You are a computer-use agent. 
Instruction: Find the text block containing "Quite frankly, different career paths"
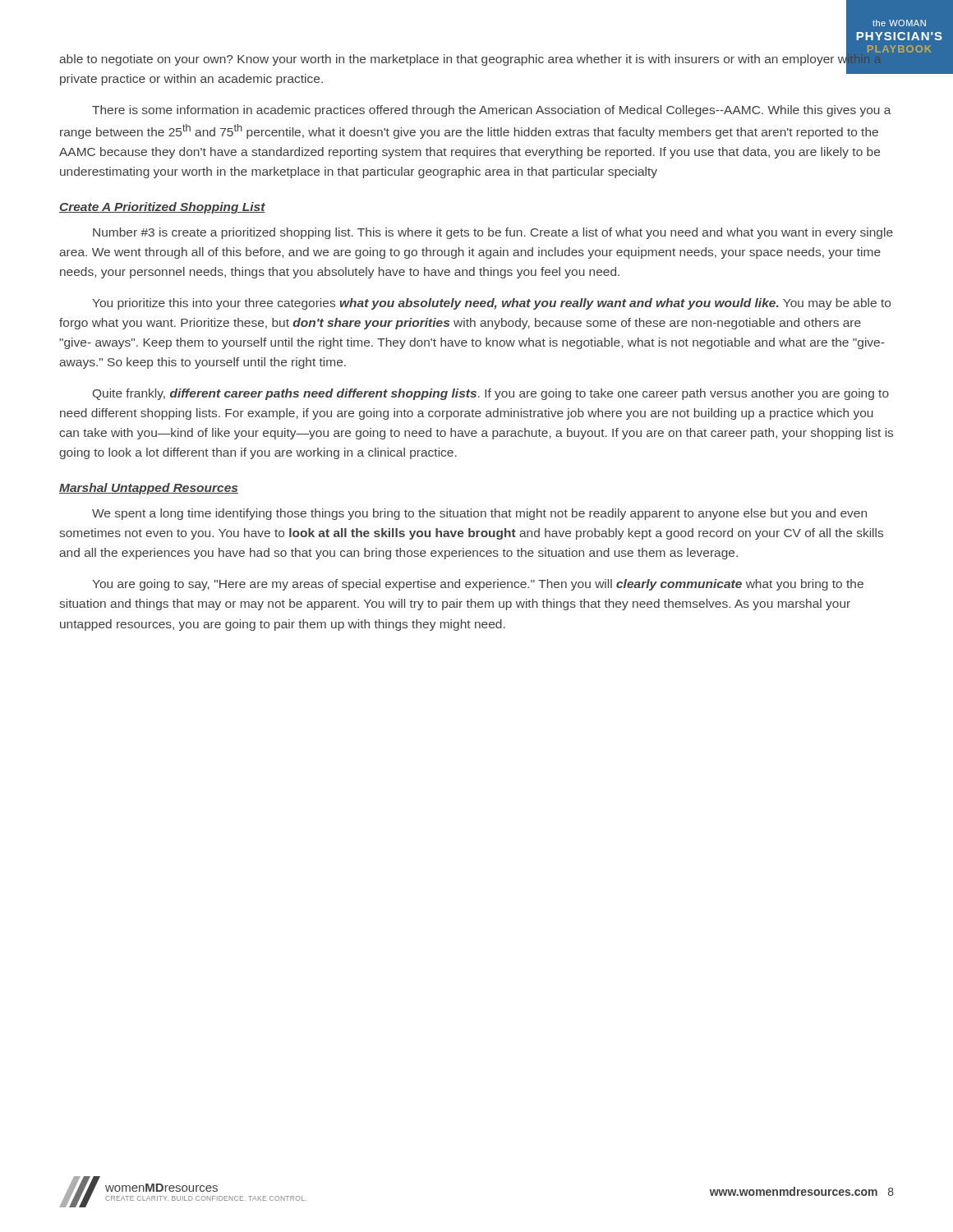point(476,423)
